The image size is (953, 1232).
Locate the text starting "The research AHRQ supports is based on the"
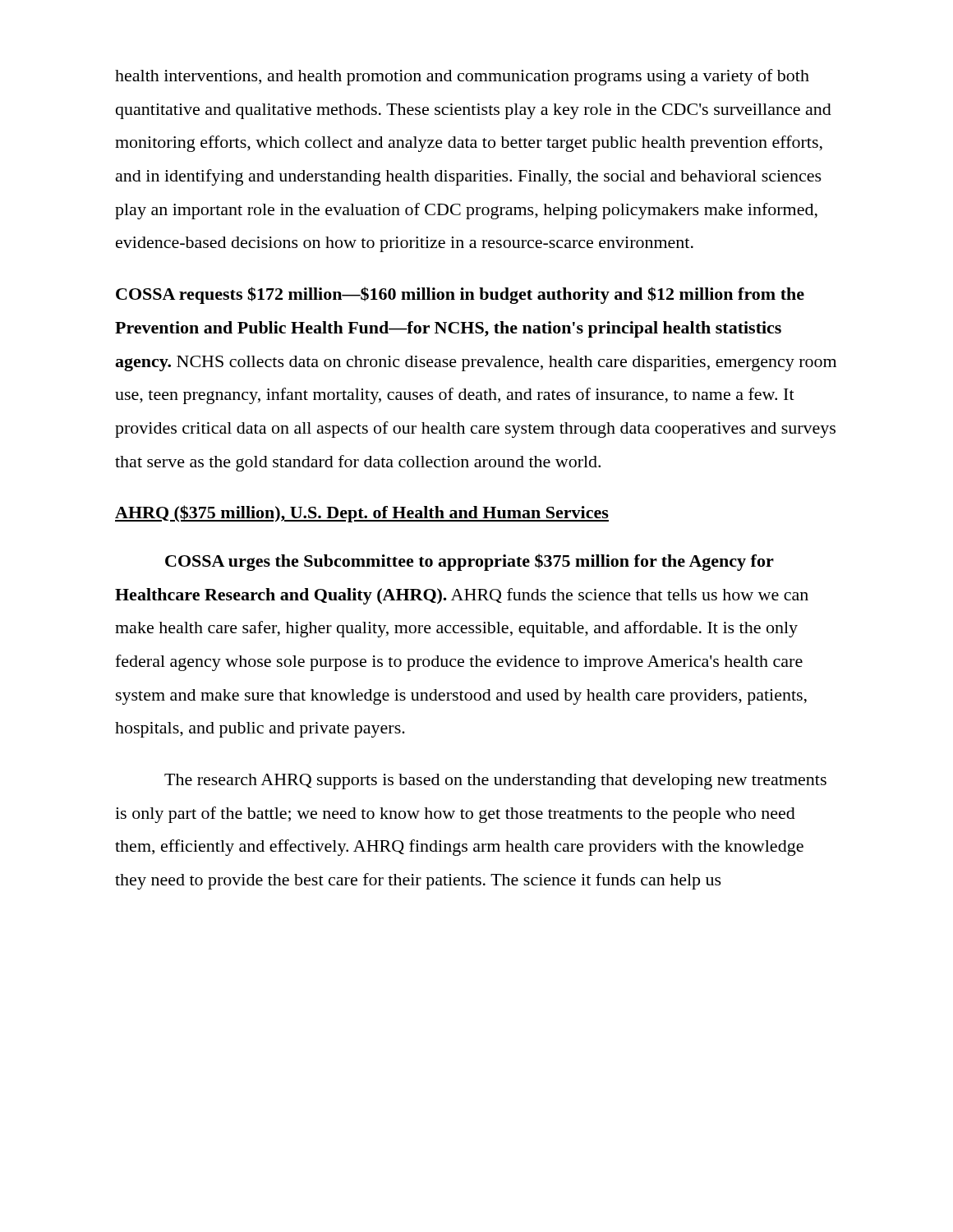[x=476, y=830]
